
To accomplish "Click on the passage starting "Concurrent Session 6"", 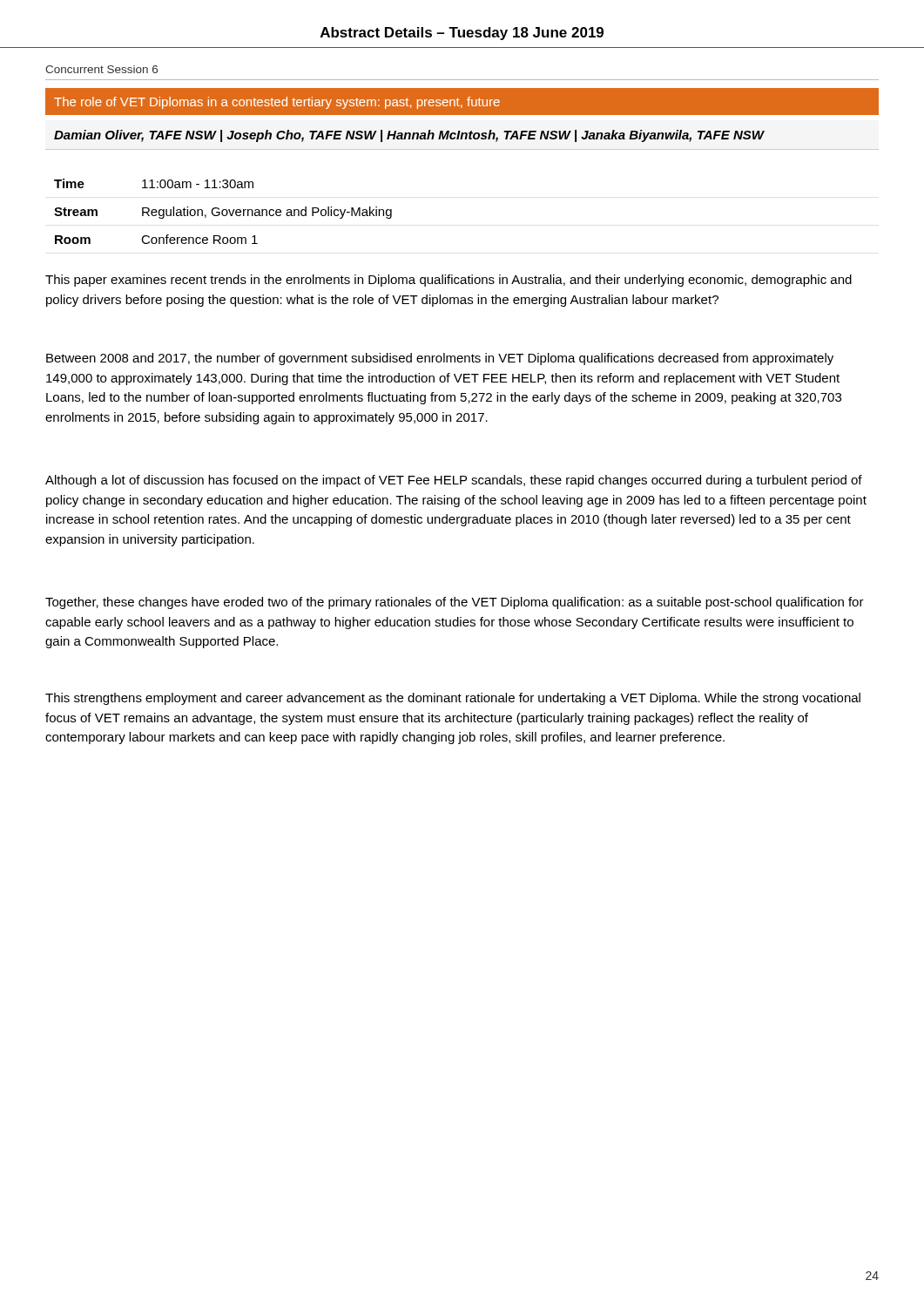I will (x=102, y=69).
